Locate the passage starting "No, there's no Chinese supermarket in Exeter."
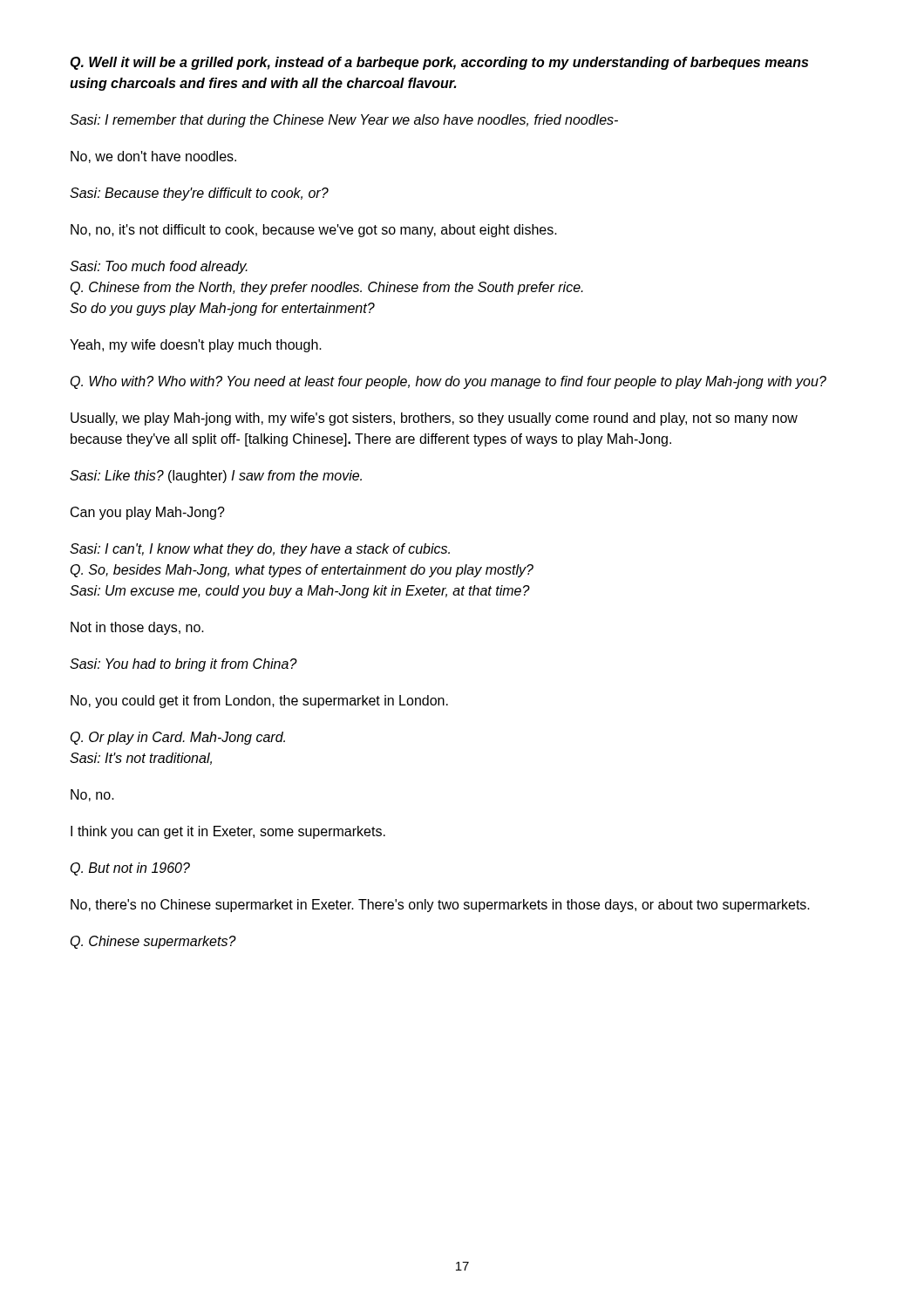This screenshot has width=924, height=1308. point(440,905)
